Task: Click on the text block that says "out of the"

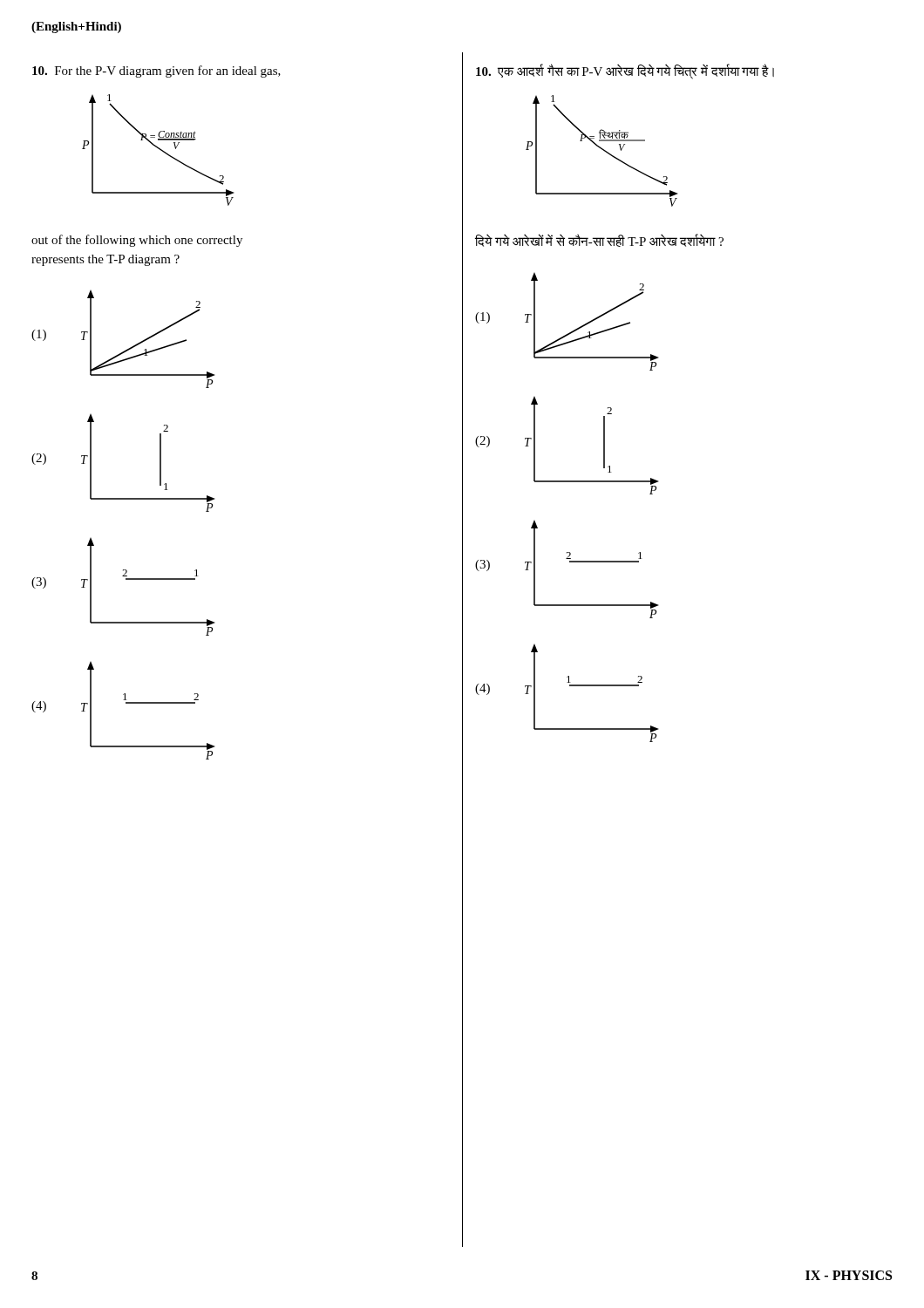Action: (x=137, y=249)
